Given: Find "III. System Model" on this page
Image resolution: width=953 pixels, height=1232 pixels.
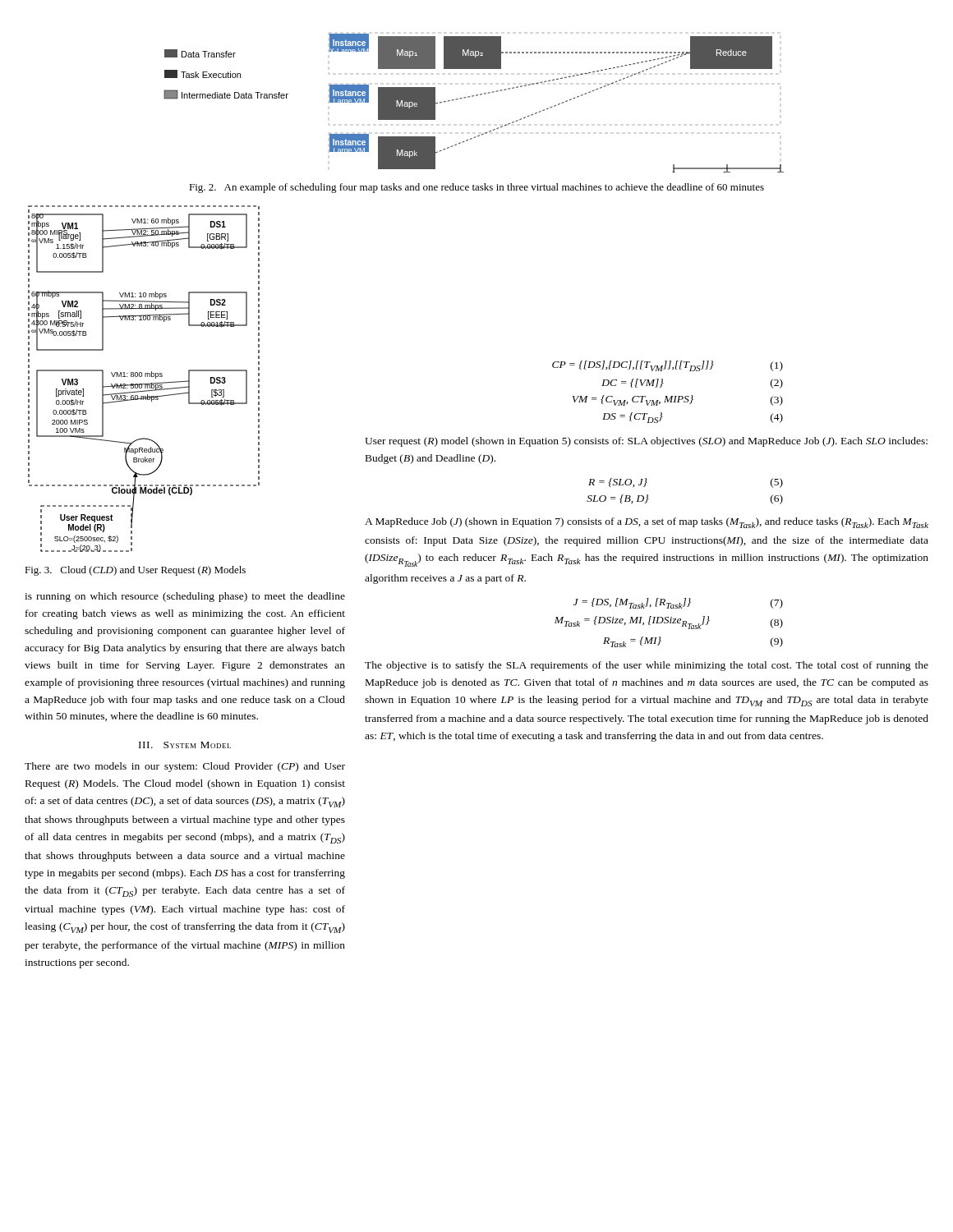Looking at the screenshot, I should [185, 745].
